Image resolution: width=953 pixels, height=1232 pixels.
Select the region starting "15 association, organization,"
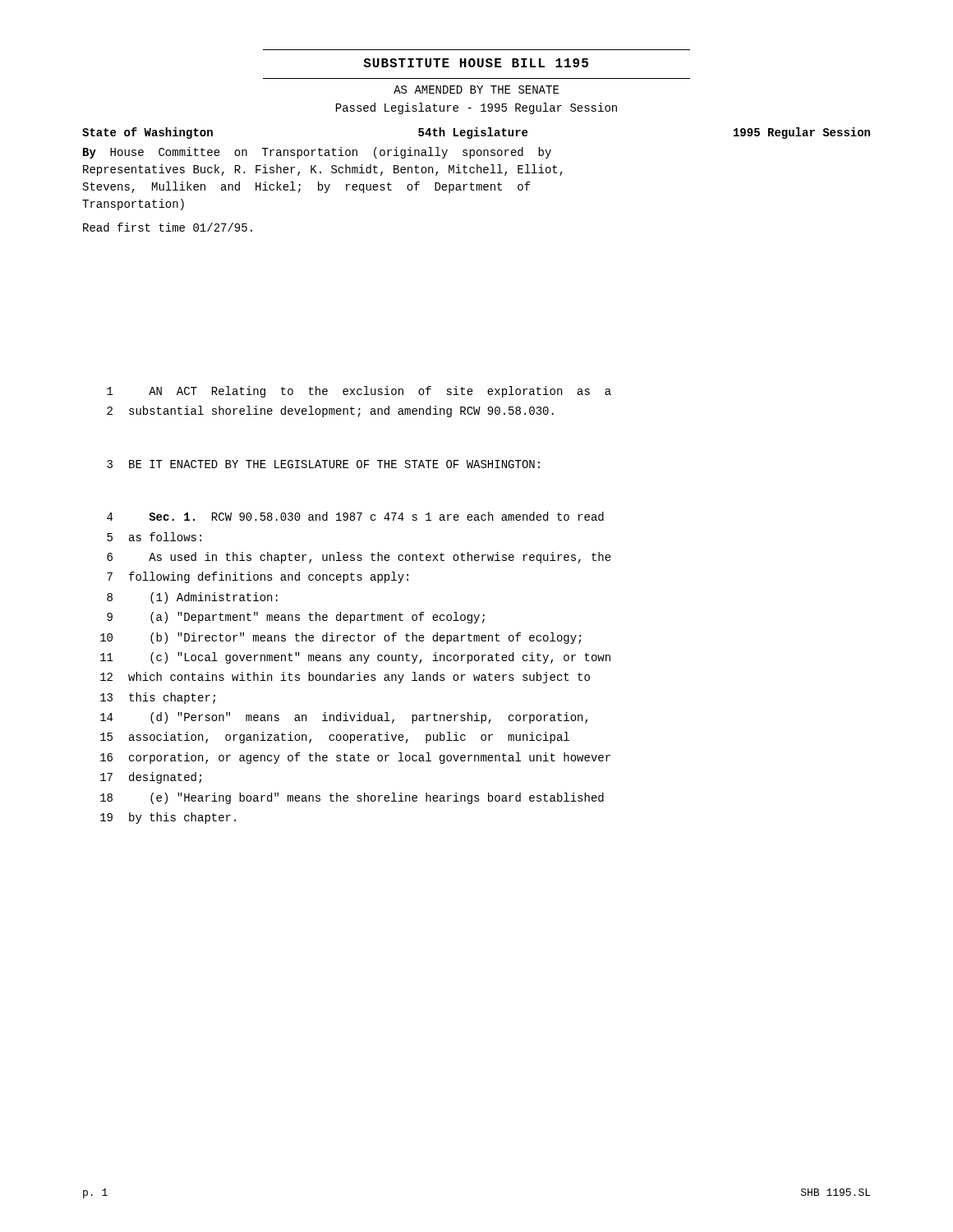pos(476,738)
